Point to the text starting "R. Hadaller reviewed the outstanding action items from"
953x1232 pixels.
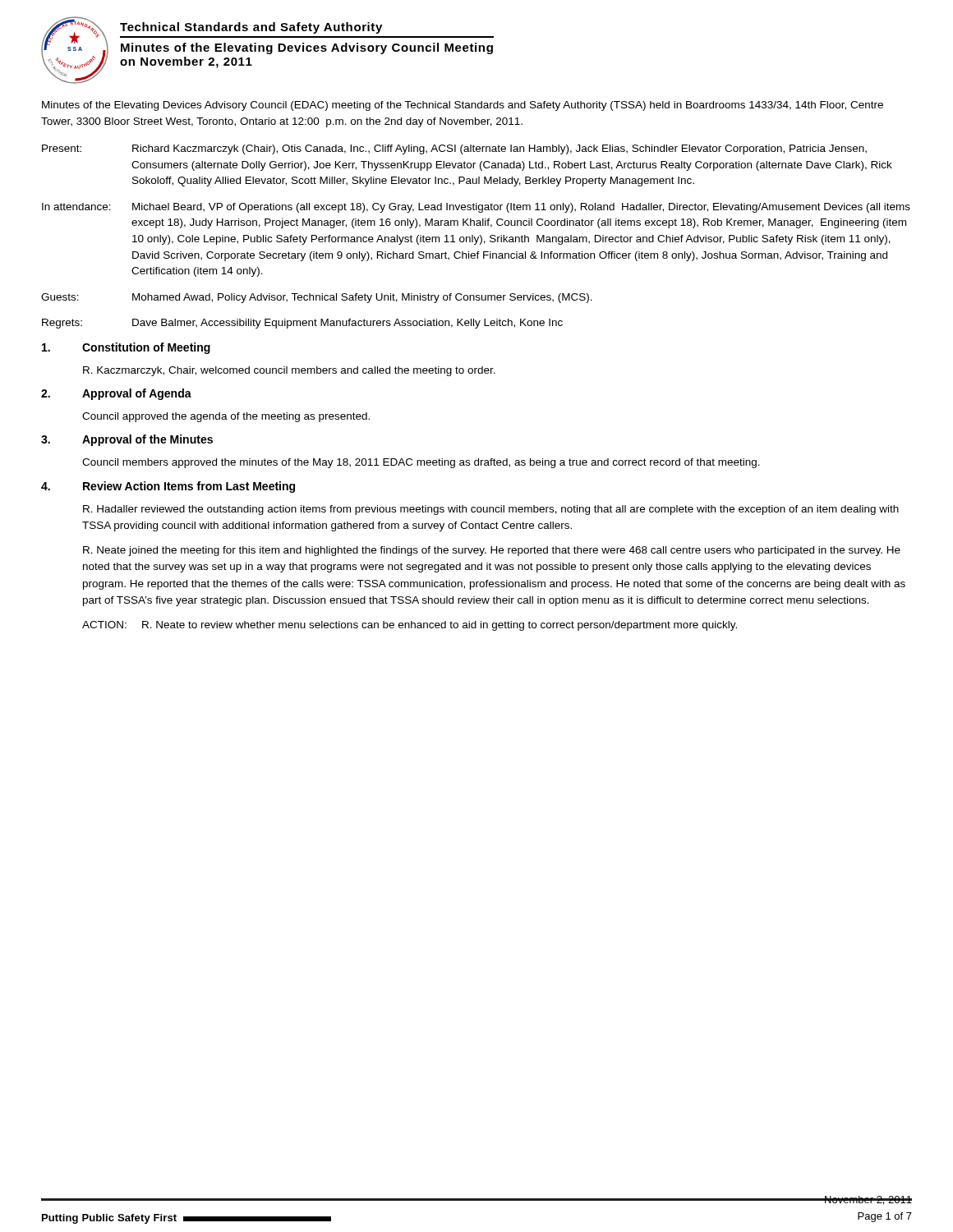click(497, 555)
